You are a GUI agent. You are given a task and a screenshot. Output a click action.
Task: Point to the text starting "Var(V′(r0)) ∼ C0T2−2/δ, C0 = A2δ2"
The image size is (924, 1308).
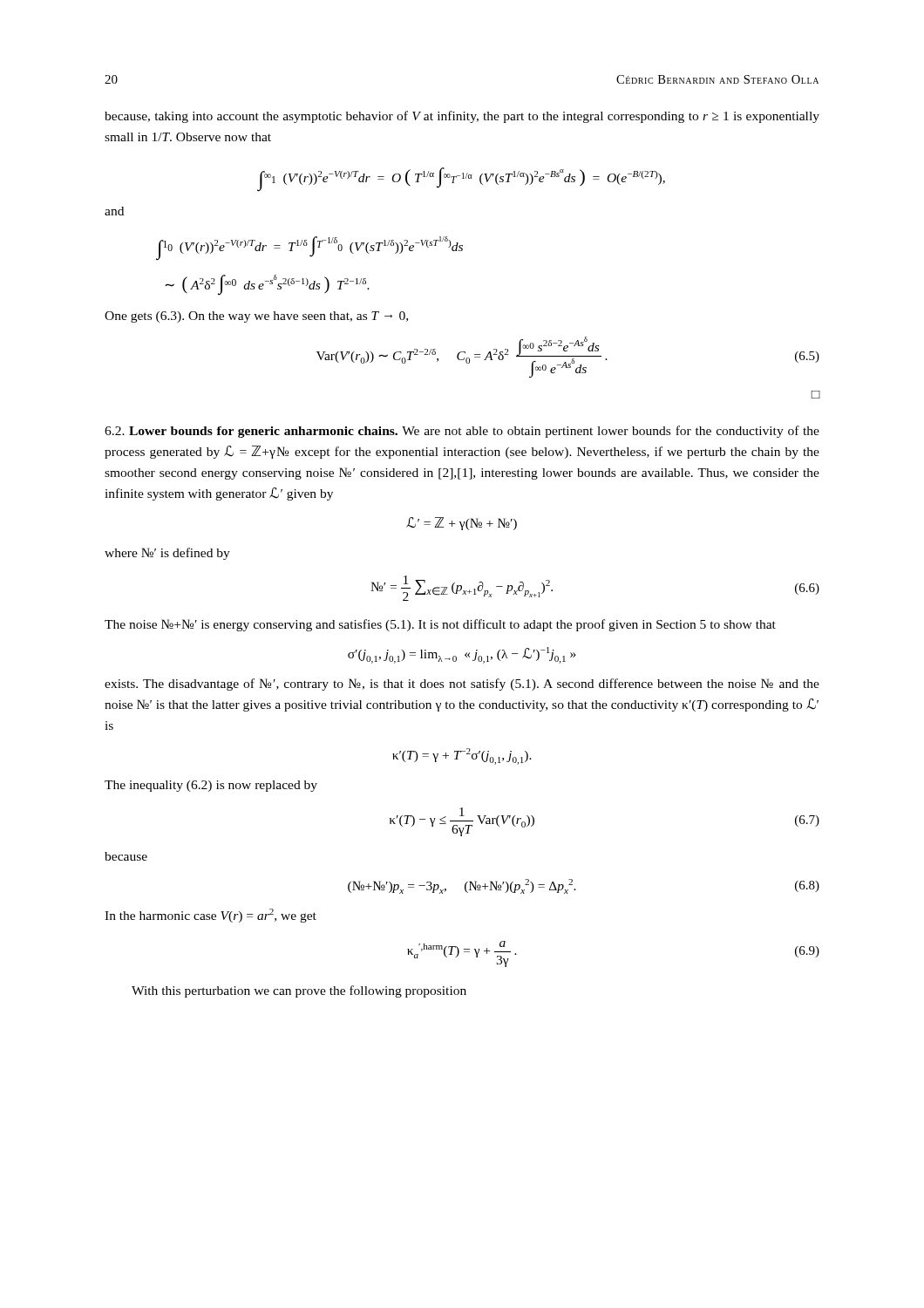568,356
